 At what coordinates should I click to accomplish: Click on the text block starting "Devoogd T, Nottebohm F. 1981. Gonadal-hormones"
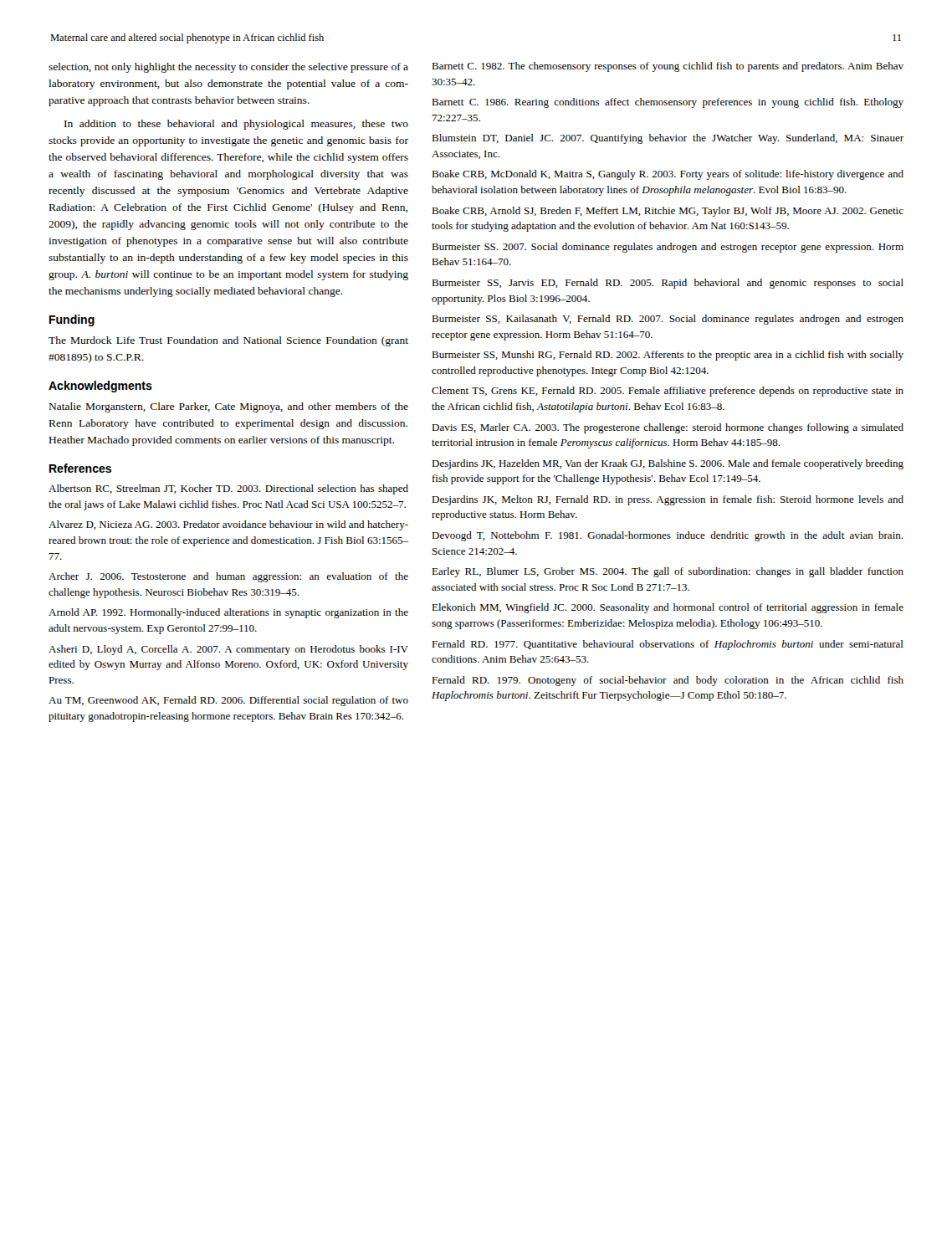pyautogui.click(x=668, y=543)
